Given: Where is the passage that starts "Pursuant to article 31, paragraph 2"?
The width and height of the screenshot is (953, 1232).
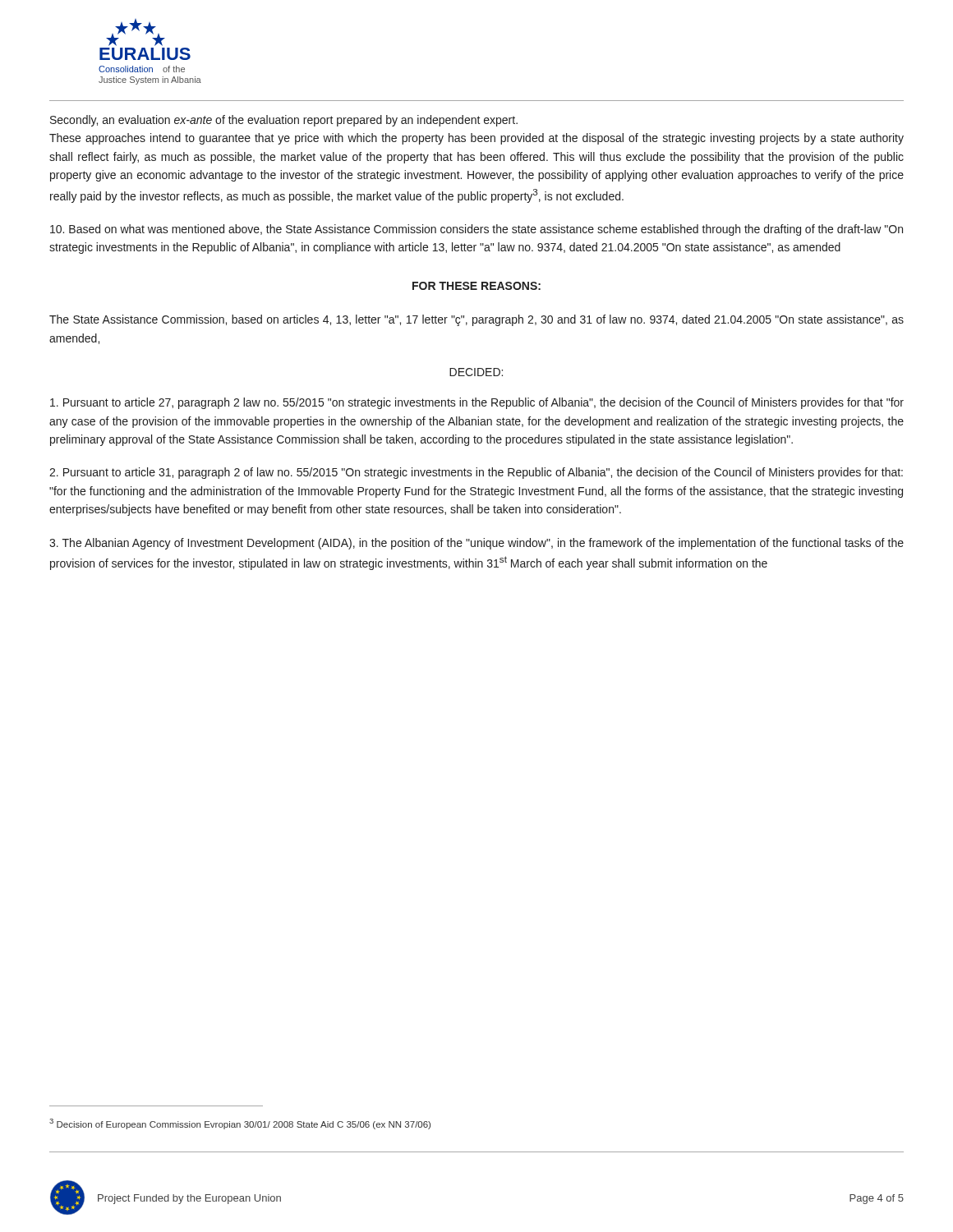Looking at the screenshot, I should coord(476,491).
